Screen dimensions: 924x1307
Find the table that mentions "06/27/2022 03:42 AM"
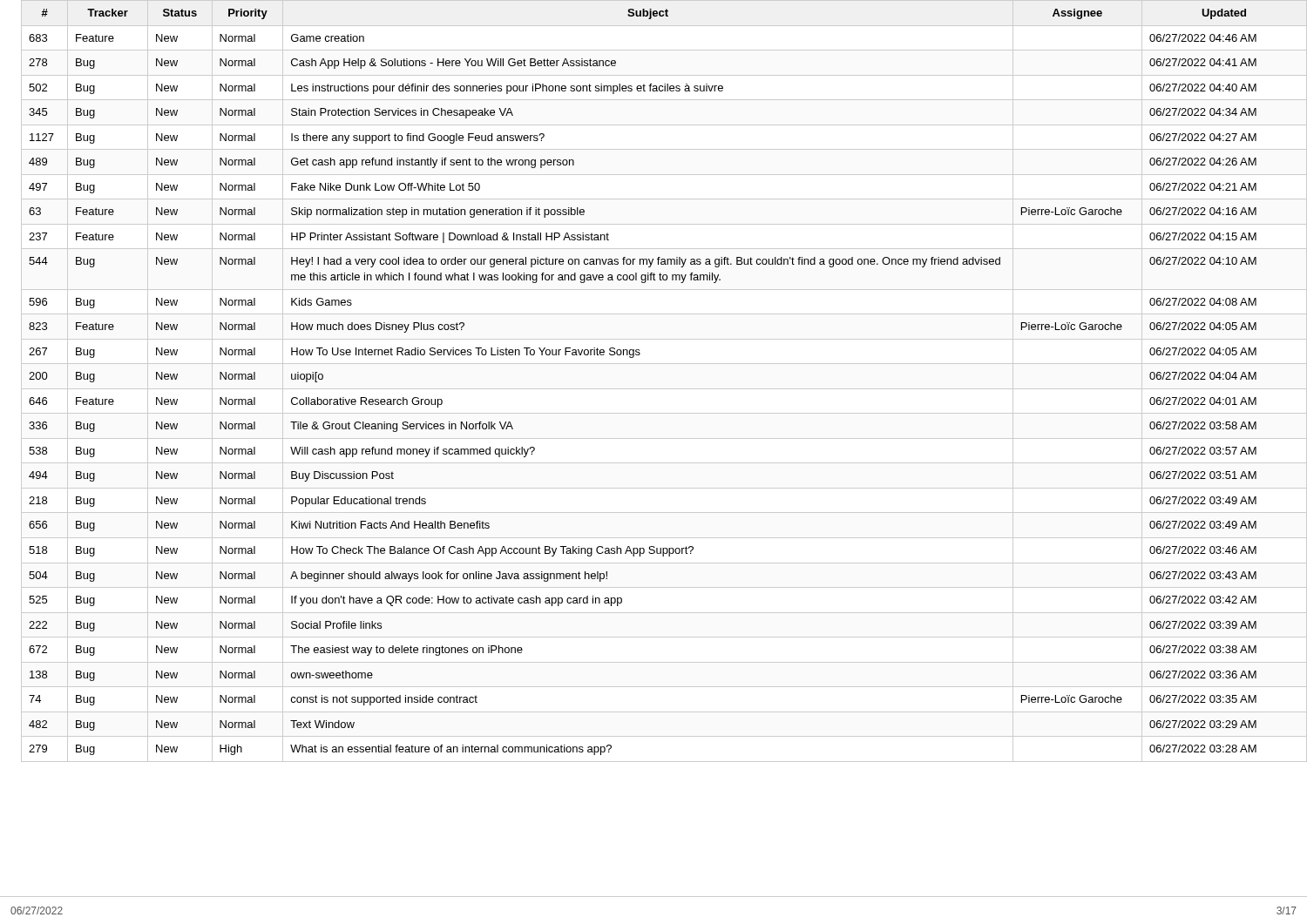(654, 381)
